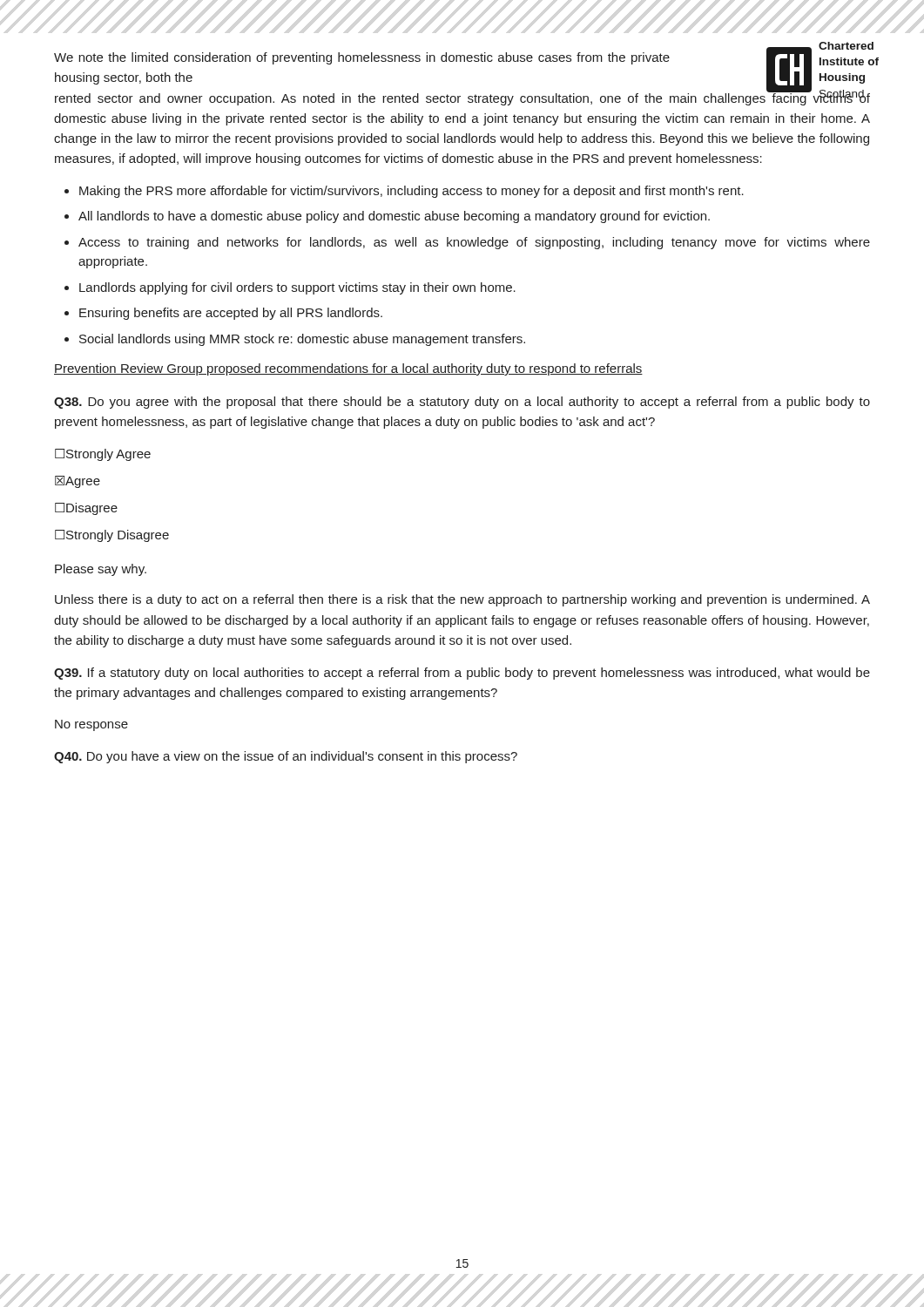Locate the region starting "Please say why."
This screenshot has width=924, height=1307.
click(101, 570)
